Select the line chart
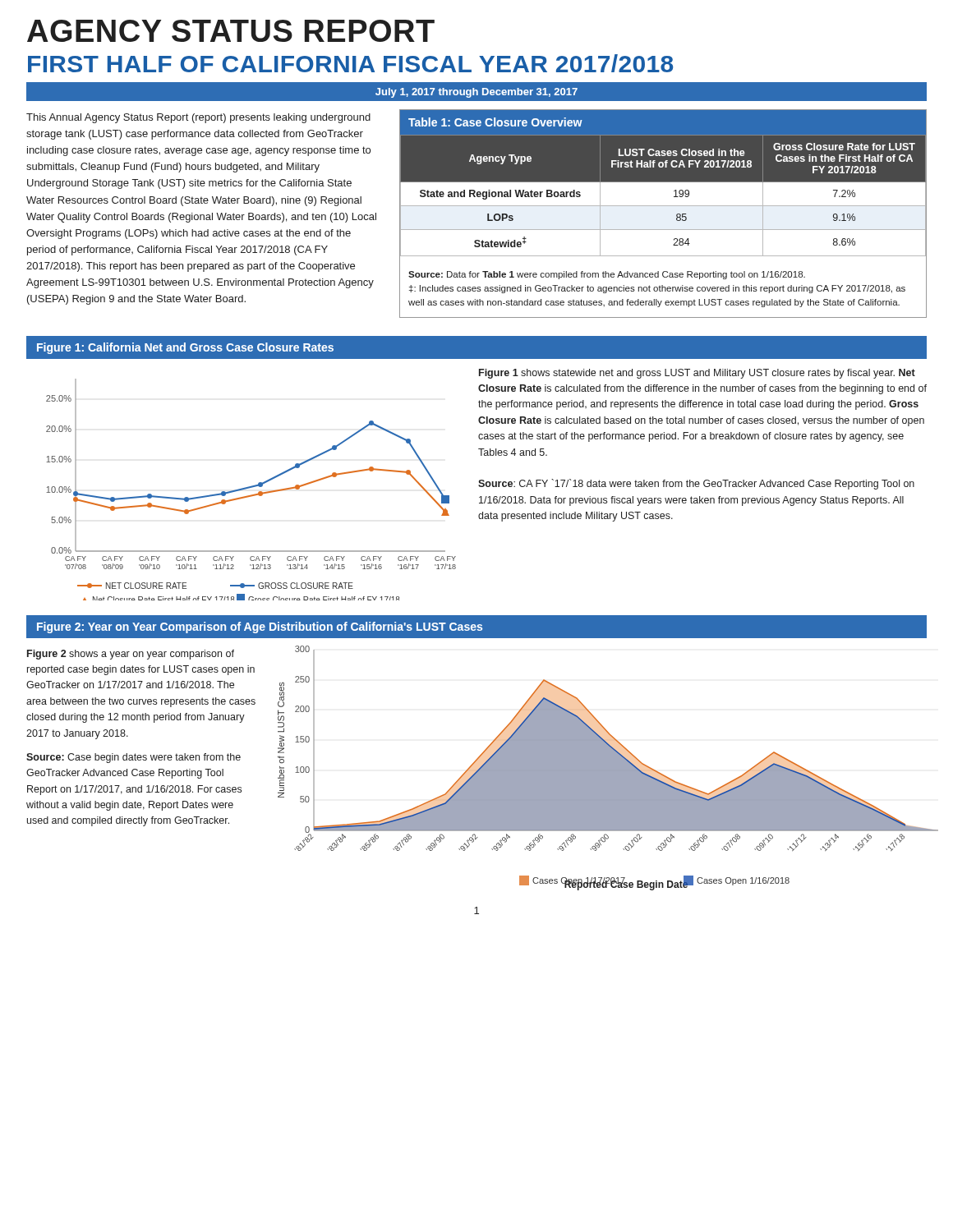This screenshot has height=1232, width=953. [x=244, y=481]
